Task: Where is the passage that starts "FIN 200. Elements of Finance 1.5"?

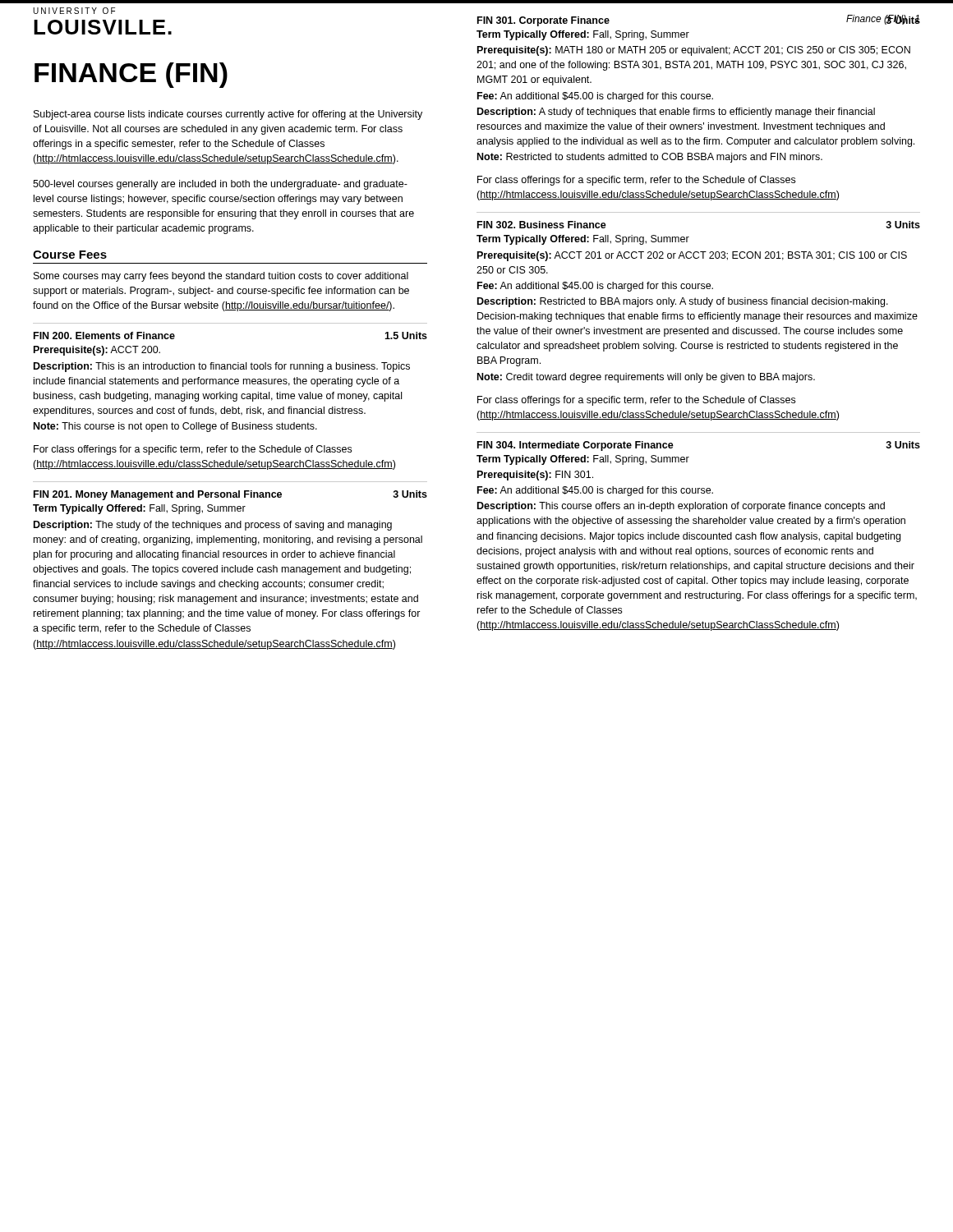Action: [230, 382]
